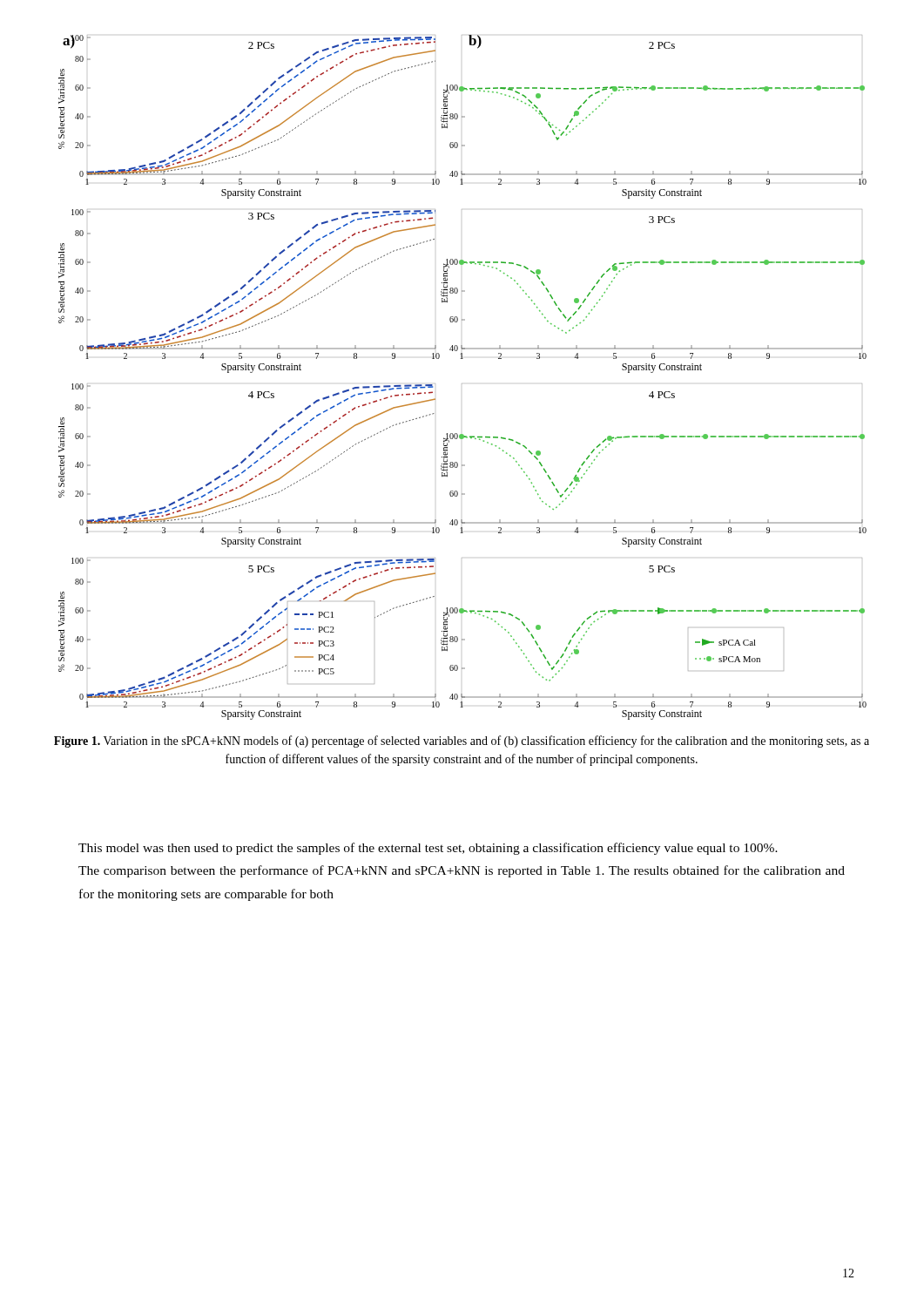The height and width of the screenshot is (1307, 924).
Task: Click a continuous plot
Action: (x=462, y=376)
